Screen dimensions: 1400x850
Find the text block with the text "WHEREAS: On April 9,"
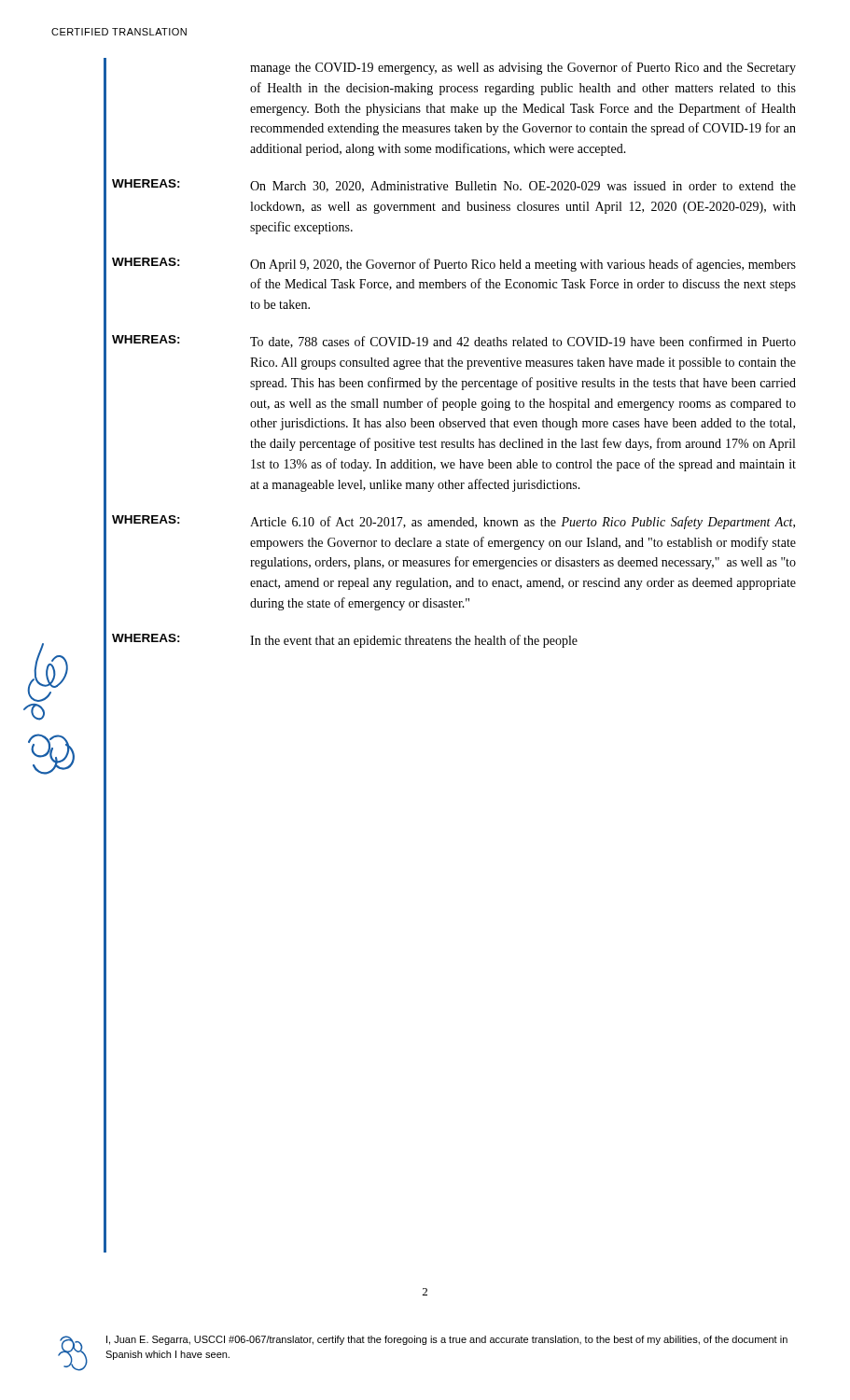click(x=454, y=285)
